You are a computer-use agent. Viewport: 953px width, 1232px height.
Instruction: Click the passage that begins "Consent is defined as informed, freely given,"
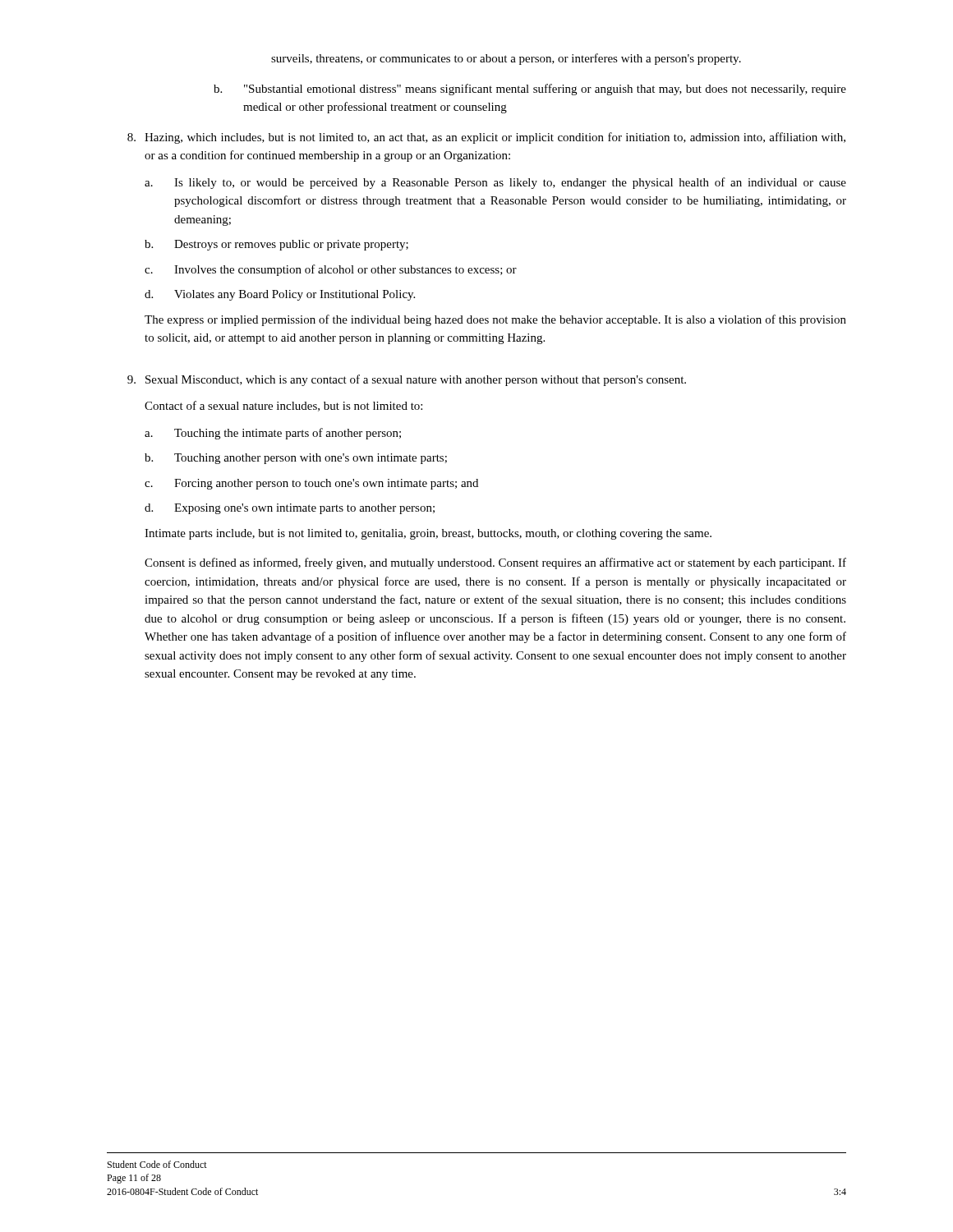coord(495,618)
